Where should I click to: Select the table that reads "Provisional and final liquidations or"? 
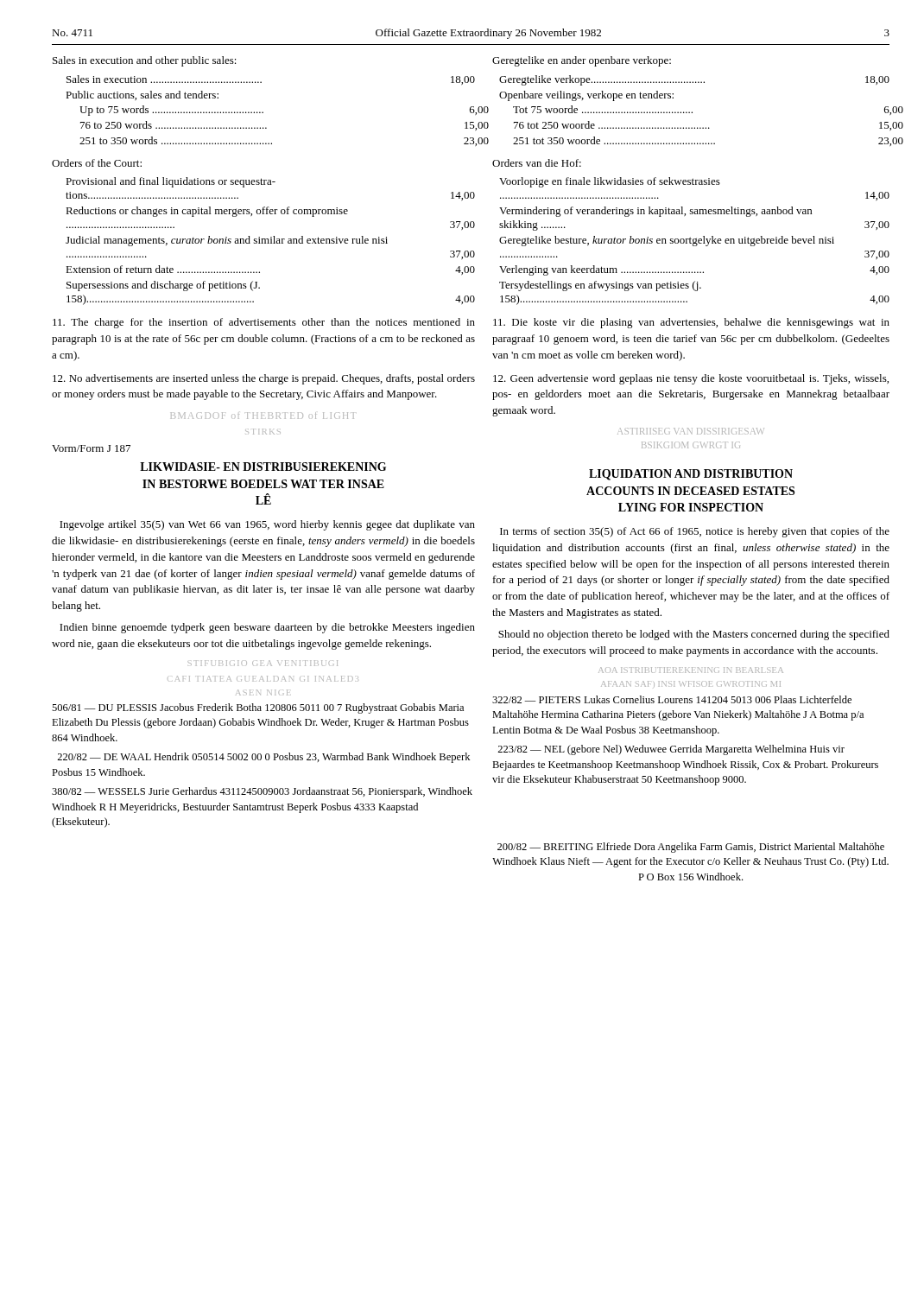[x=270, y=240]
